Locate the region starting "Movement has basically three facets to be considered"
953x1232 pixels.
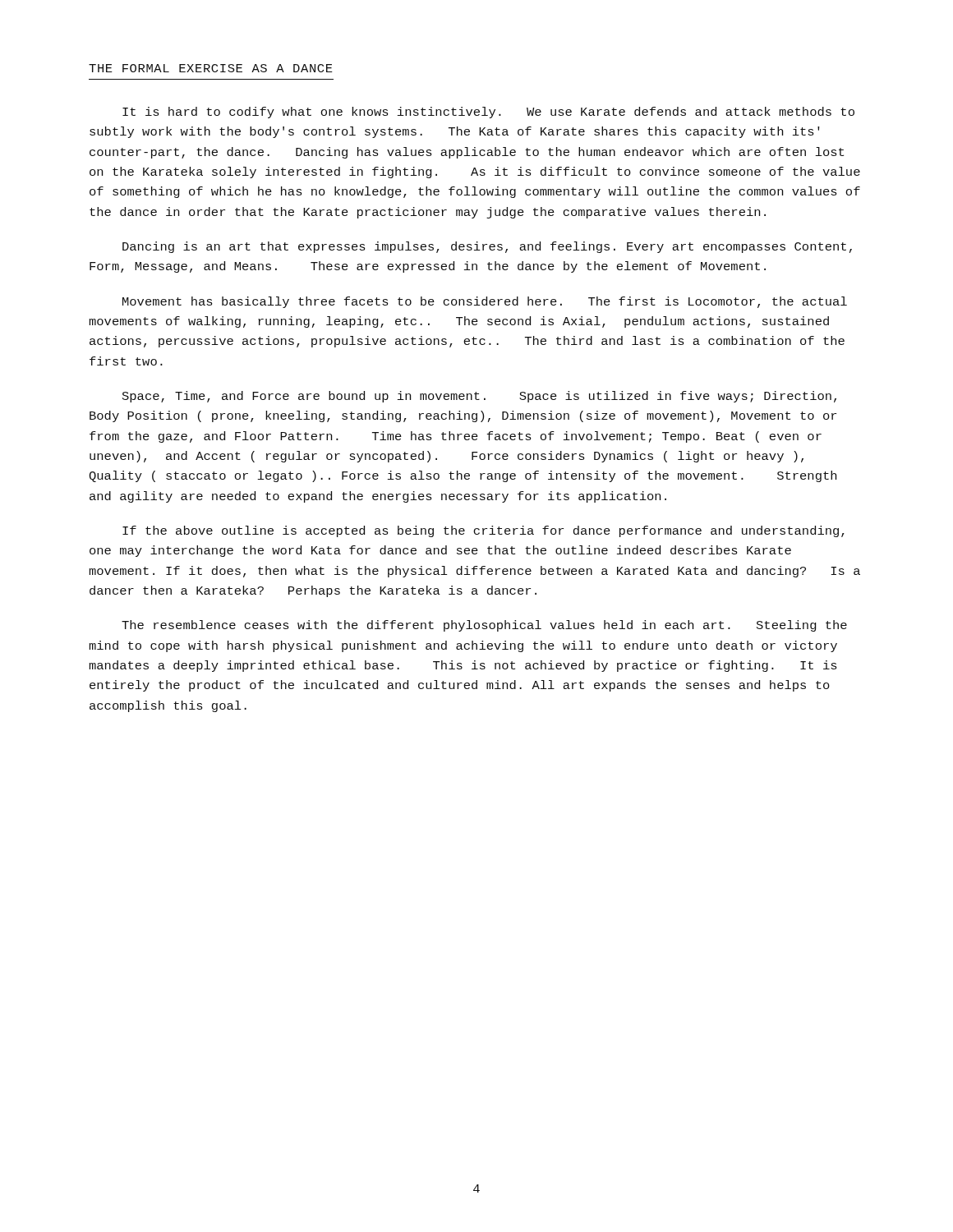(468, 332)
